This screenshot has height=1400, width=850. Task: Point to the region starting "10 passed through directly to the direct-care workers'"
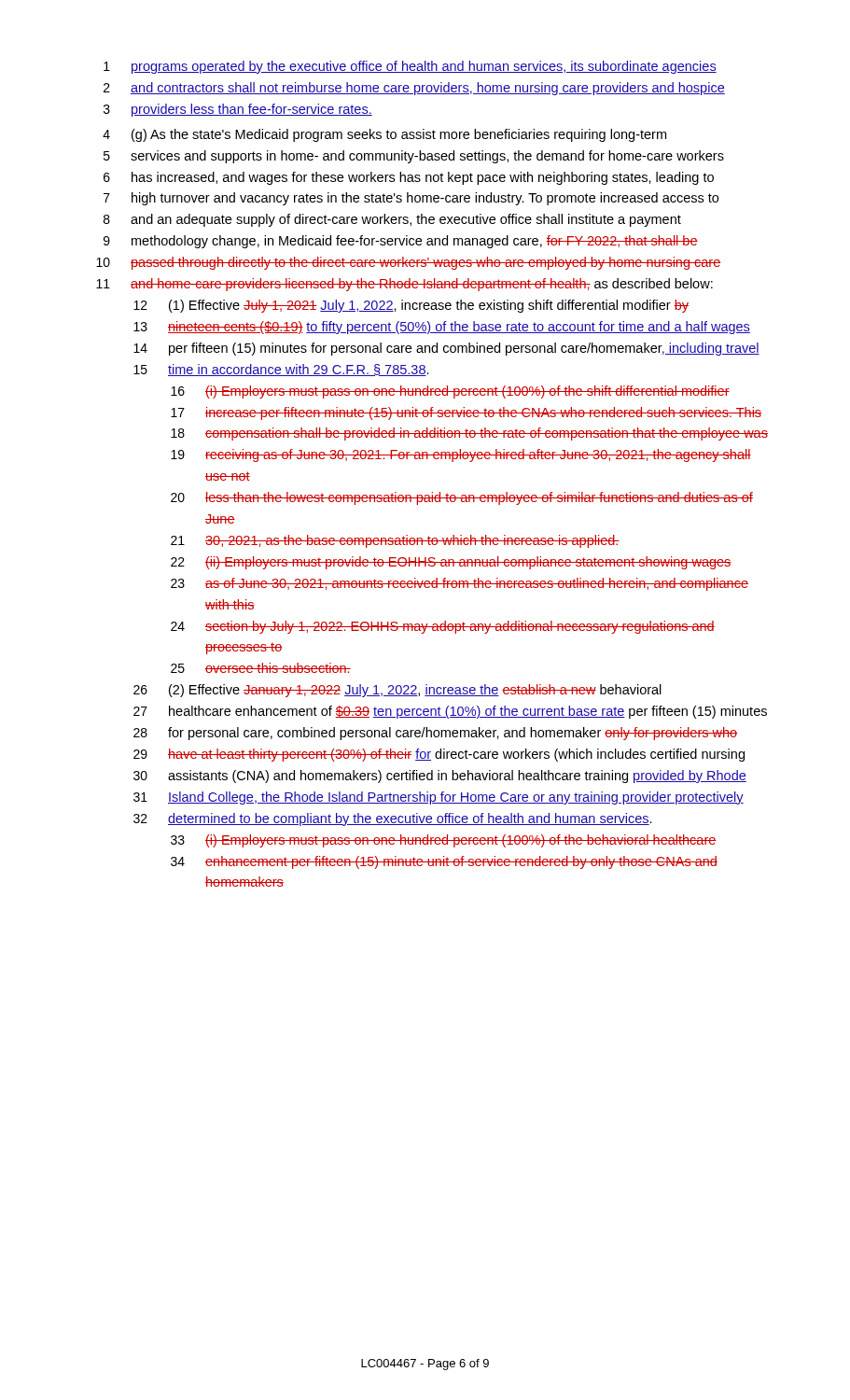425,263
